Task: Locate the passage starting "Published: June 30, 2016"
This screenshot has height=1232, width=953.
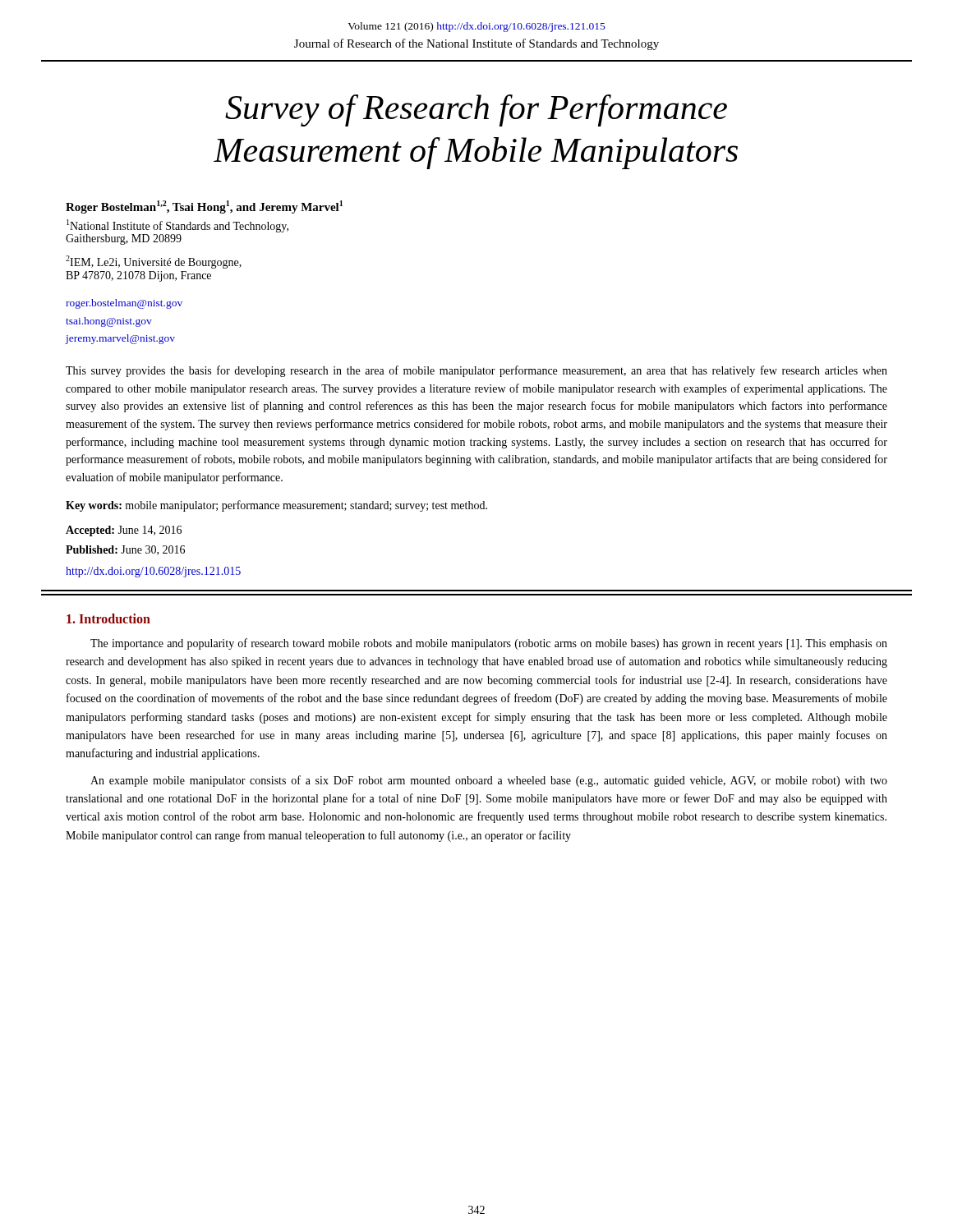Action: [x=126, y=550]
